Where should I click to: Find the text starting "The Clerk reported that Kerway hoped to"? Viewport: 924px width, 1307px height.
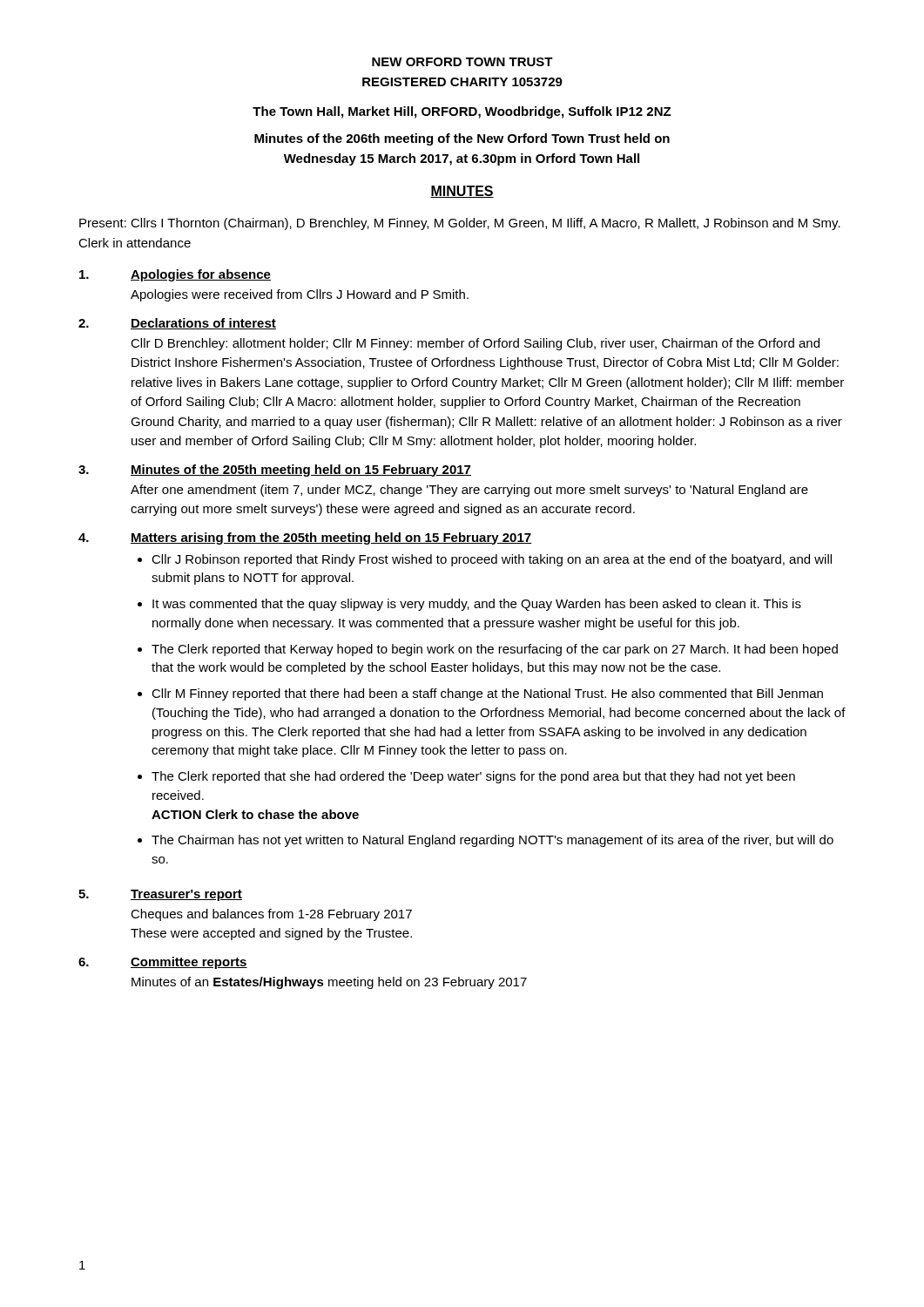point(495,658)
